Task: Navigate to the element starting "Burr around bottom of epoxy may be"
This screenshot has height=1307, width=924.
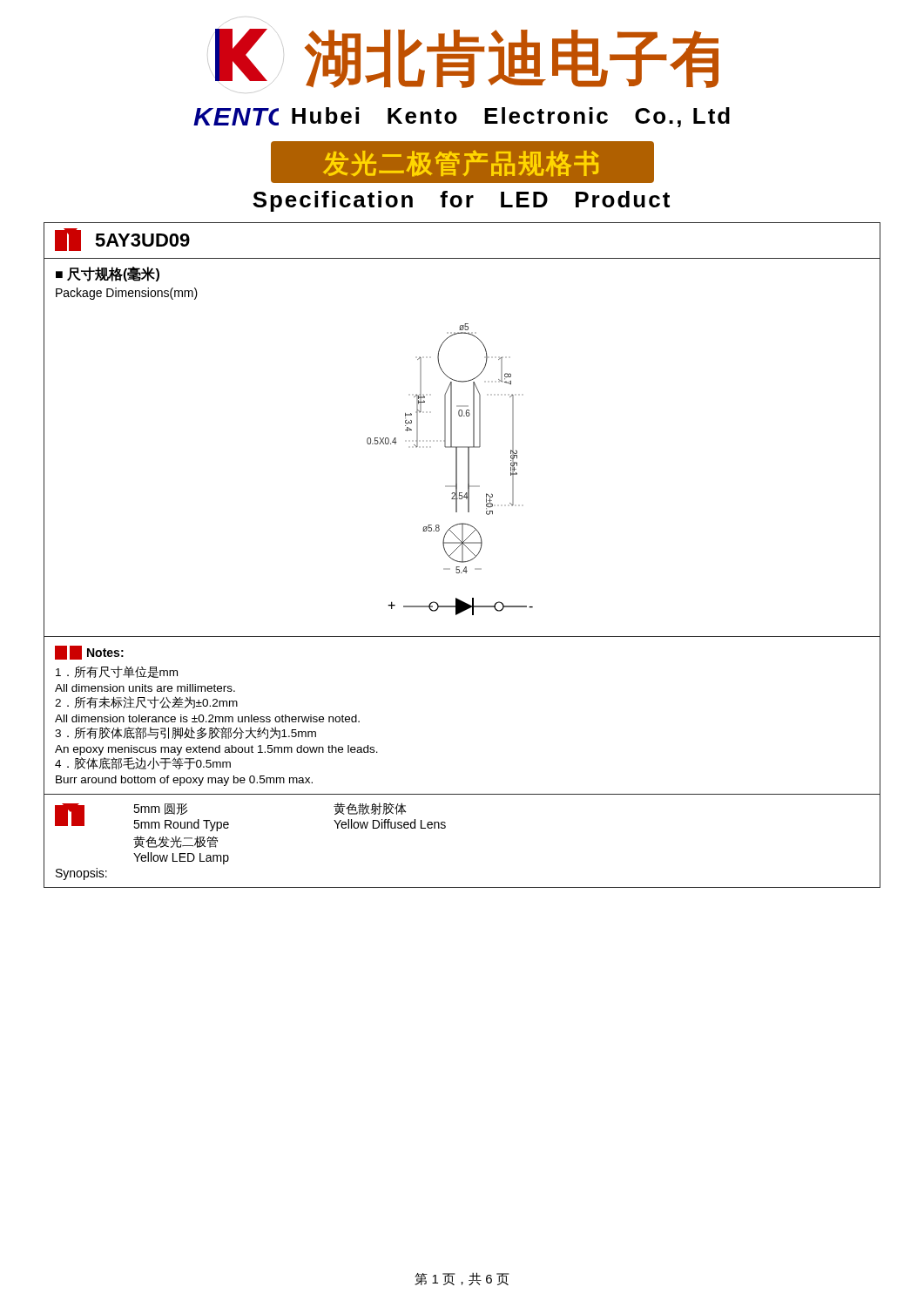Action: click(184, 779)
